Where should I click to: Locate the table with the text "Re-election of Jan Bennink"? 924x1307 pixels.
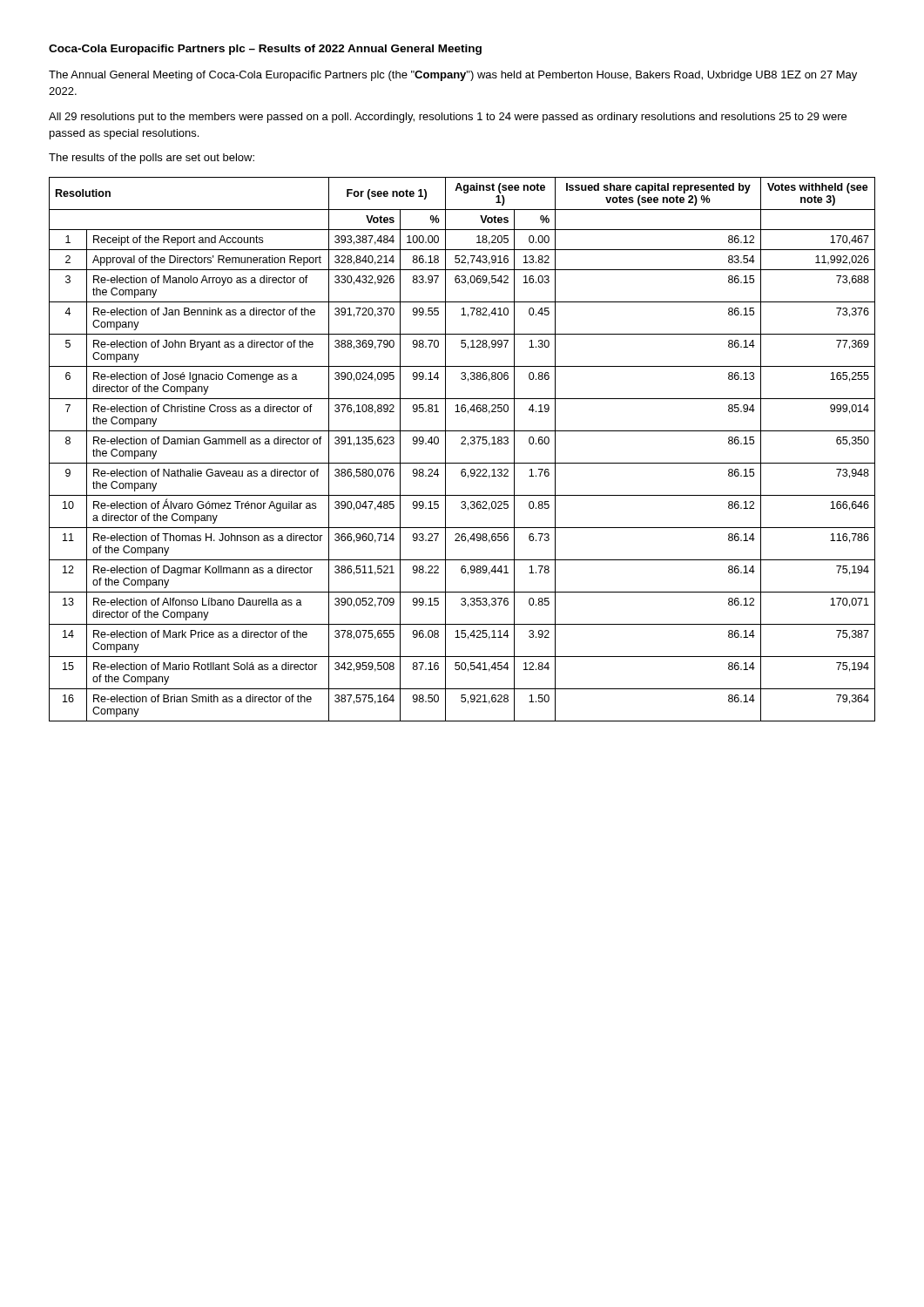pyautogui.click(x=462, y=449)
